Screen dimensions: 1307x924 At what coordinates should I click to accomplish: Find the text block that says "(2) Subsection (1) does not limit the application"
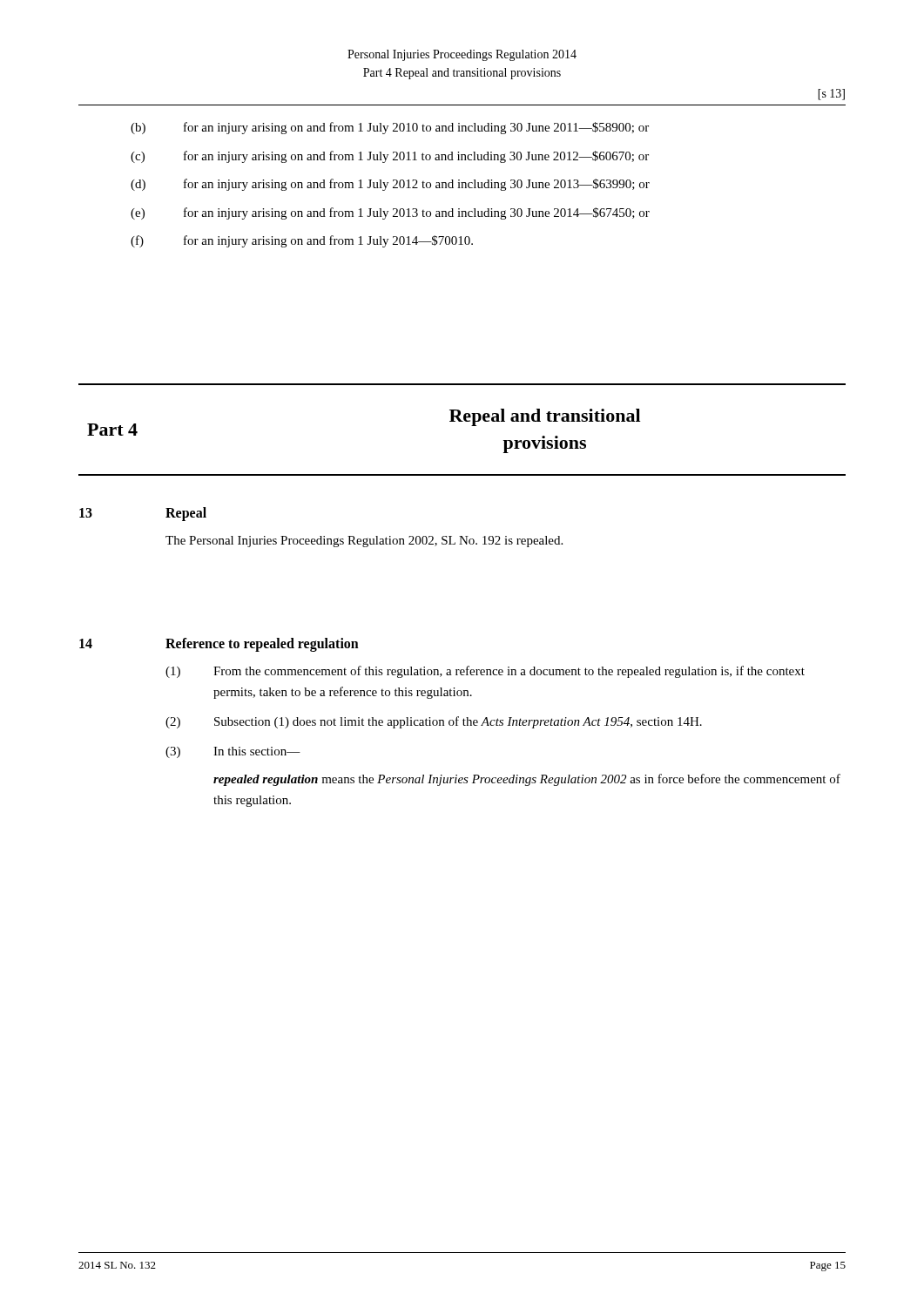click(506, 721)
